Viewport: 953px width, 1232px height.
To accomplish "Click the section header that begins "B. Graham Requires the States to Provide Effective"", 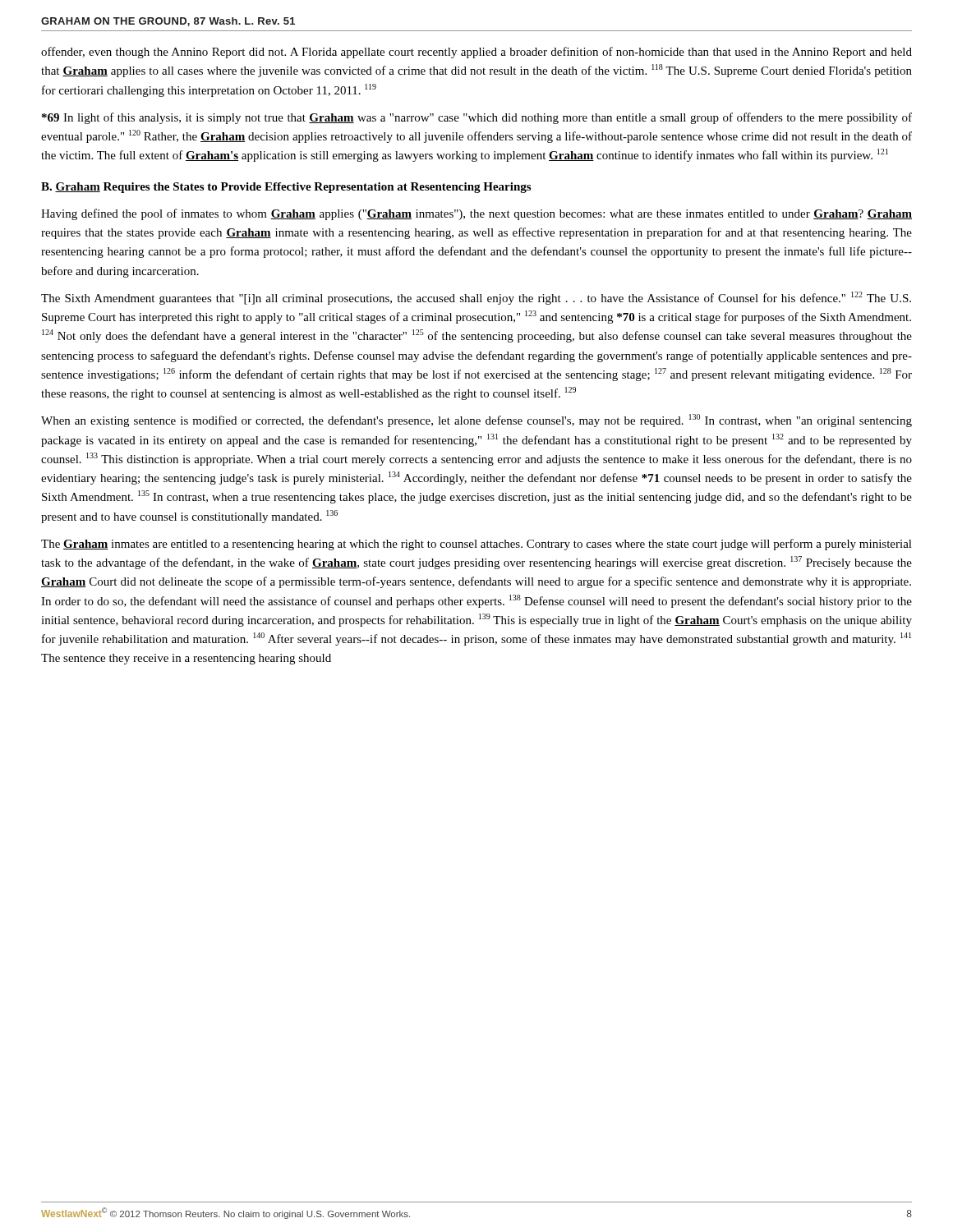I will click(476, 187).
